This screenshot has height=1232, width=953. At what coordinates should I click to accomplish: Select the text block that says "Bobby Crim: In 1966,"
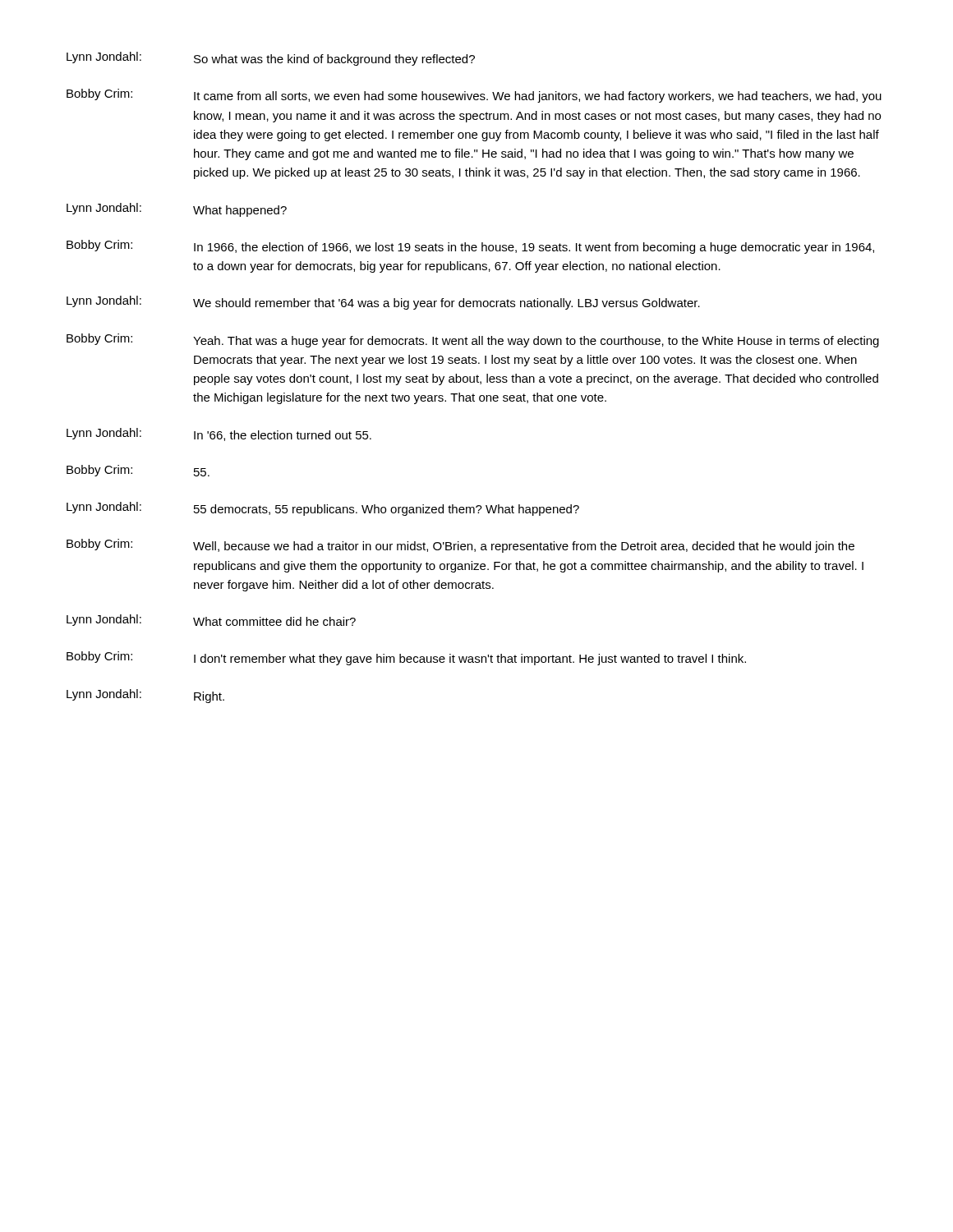click(x=476, y=256)
